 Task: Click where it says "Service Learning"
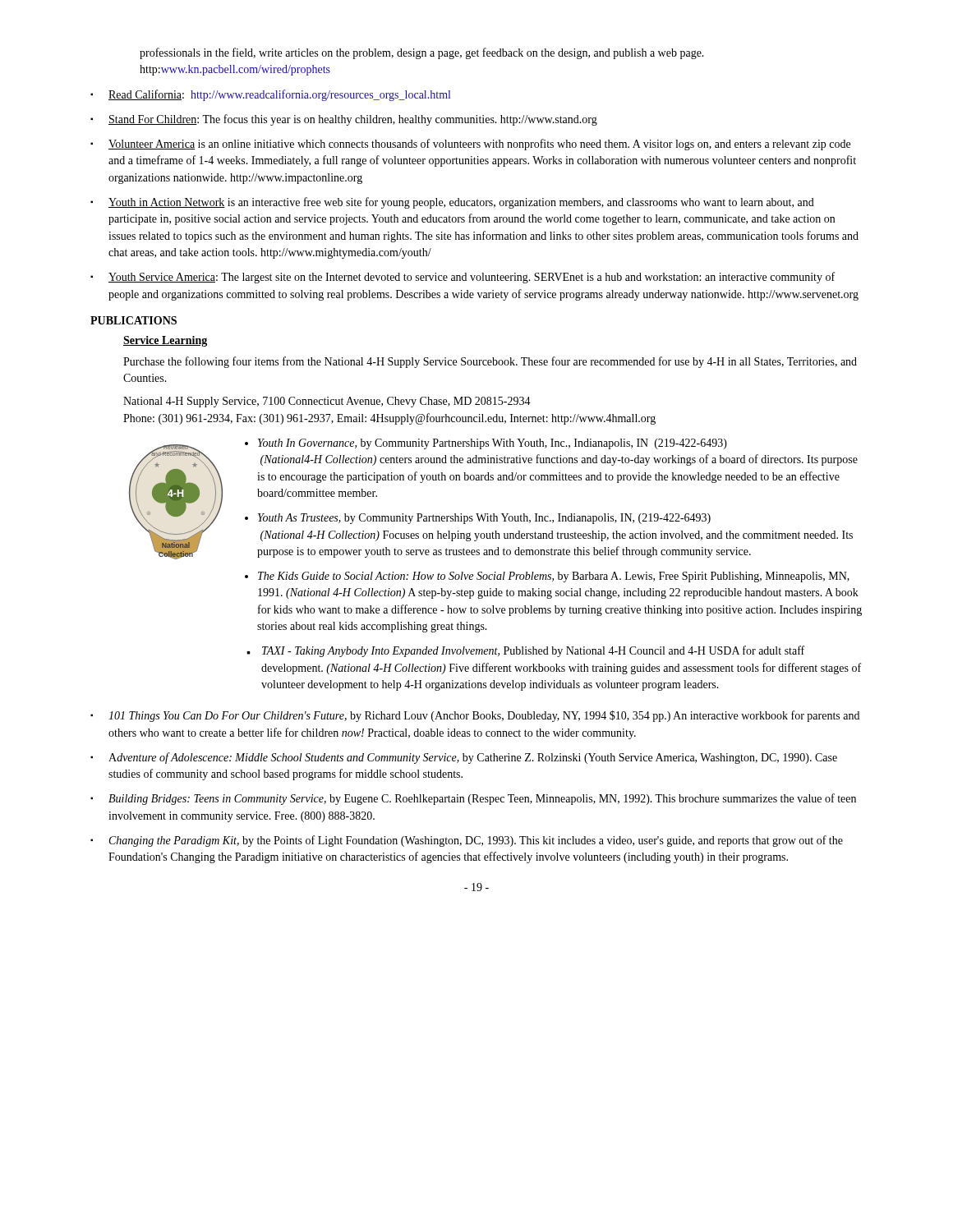165,340
